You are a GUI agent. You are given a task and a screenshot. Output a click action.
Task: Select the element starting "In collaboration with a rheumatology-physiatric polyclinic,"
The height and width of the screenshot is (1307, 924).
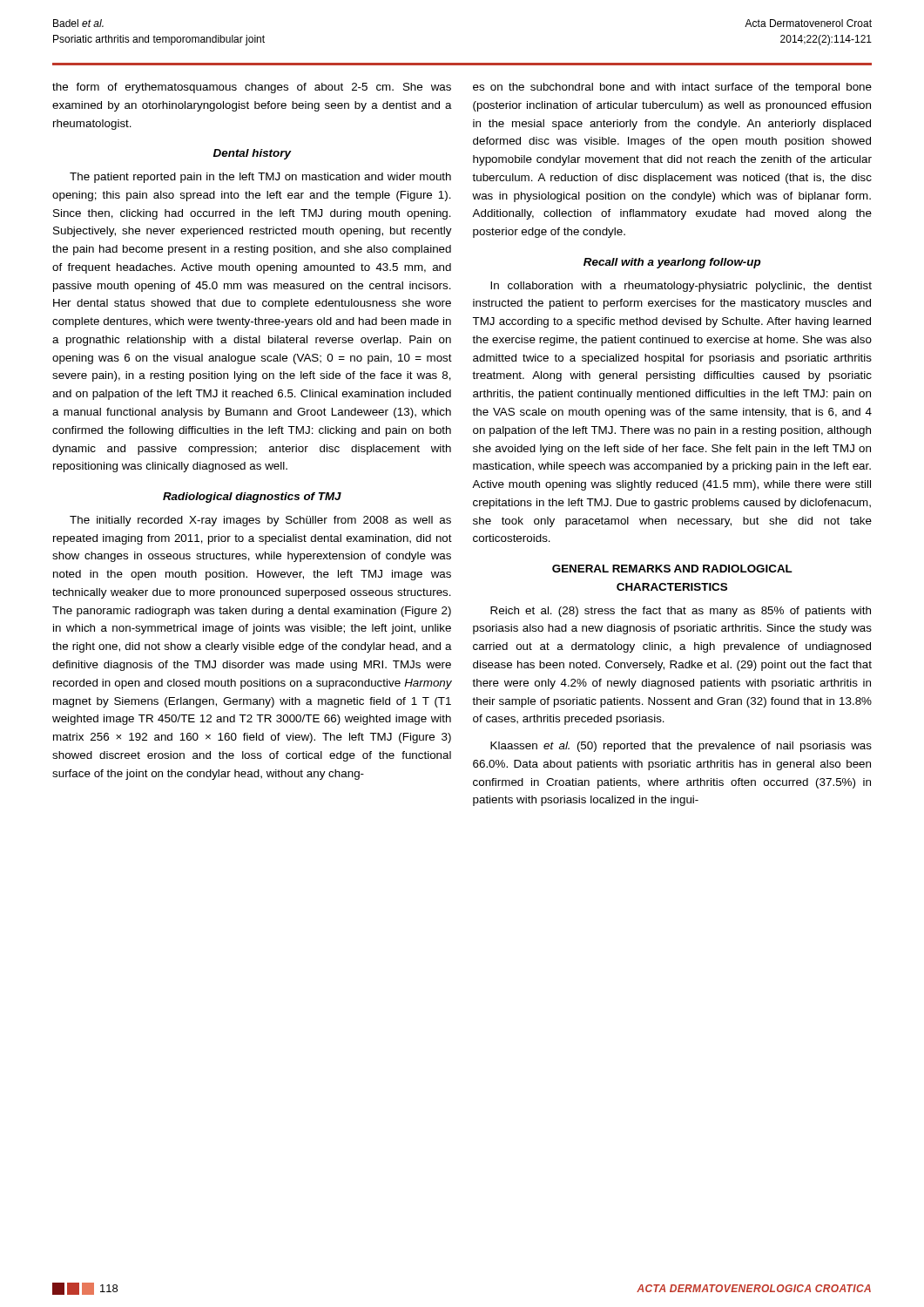(x=672, y=412)
